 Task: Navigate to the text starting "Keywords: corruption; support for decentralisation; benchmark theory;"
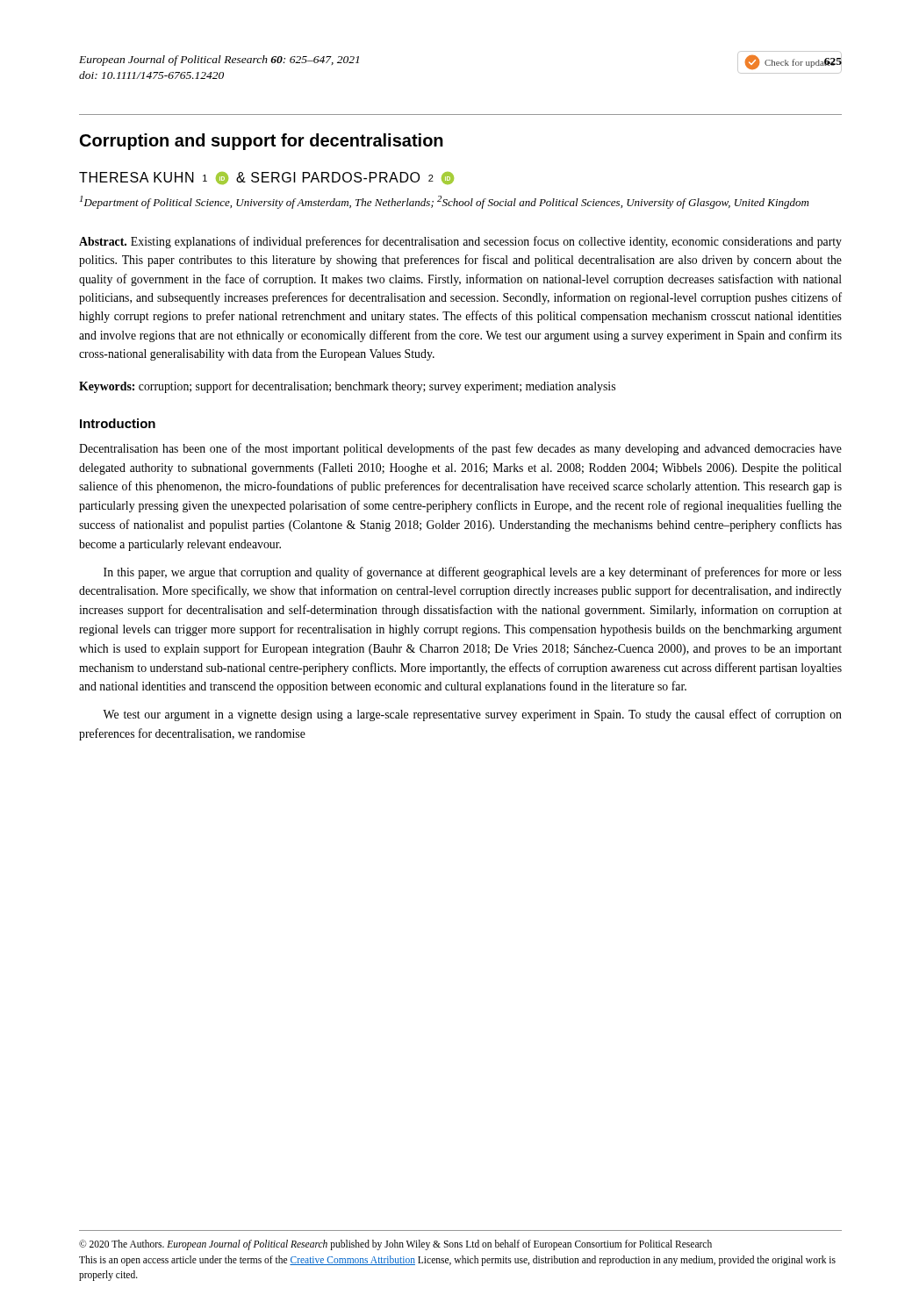(347, 387)
